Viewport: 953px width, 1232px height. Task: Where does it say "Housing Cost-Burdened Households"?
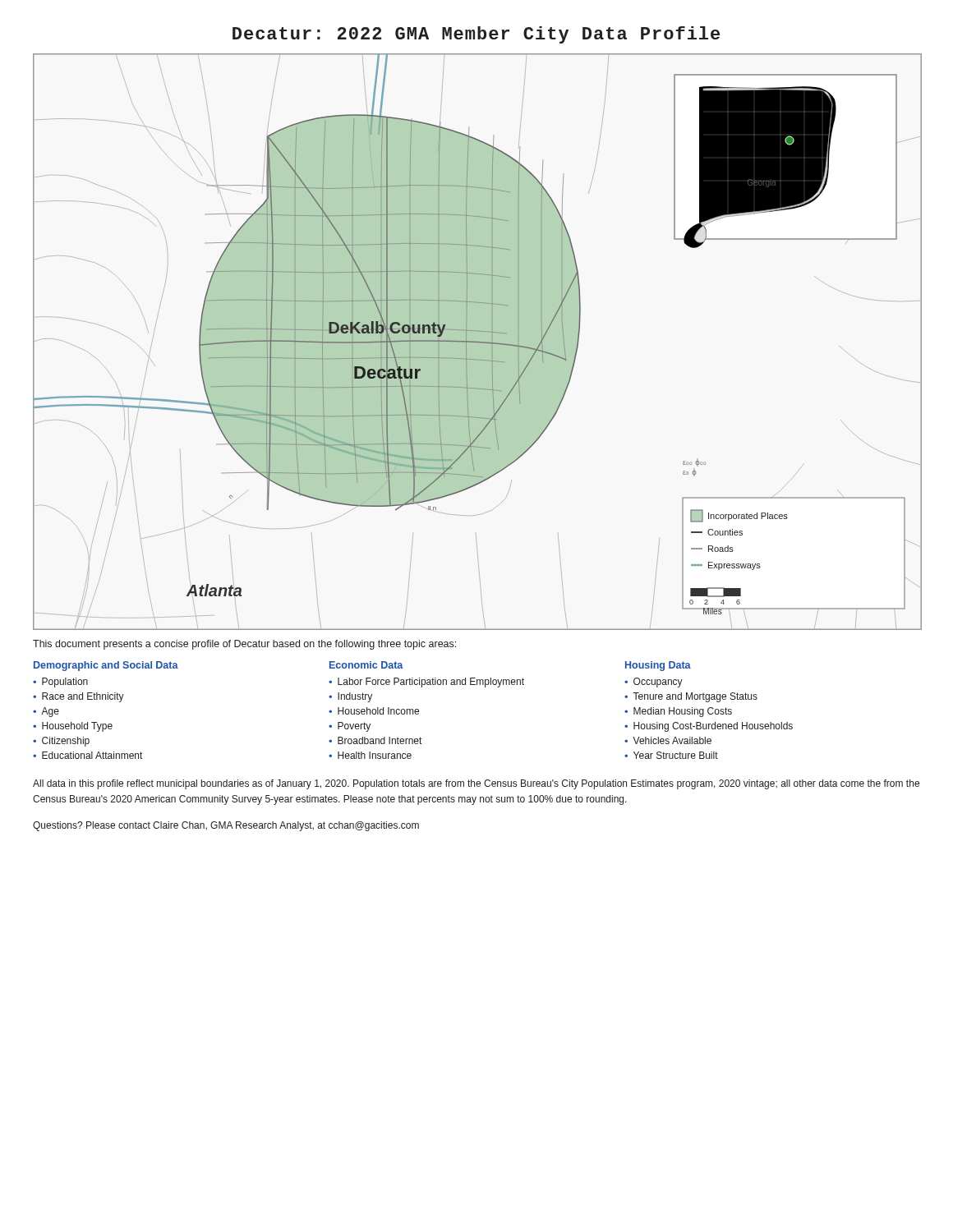click(713, 726)
